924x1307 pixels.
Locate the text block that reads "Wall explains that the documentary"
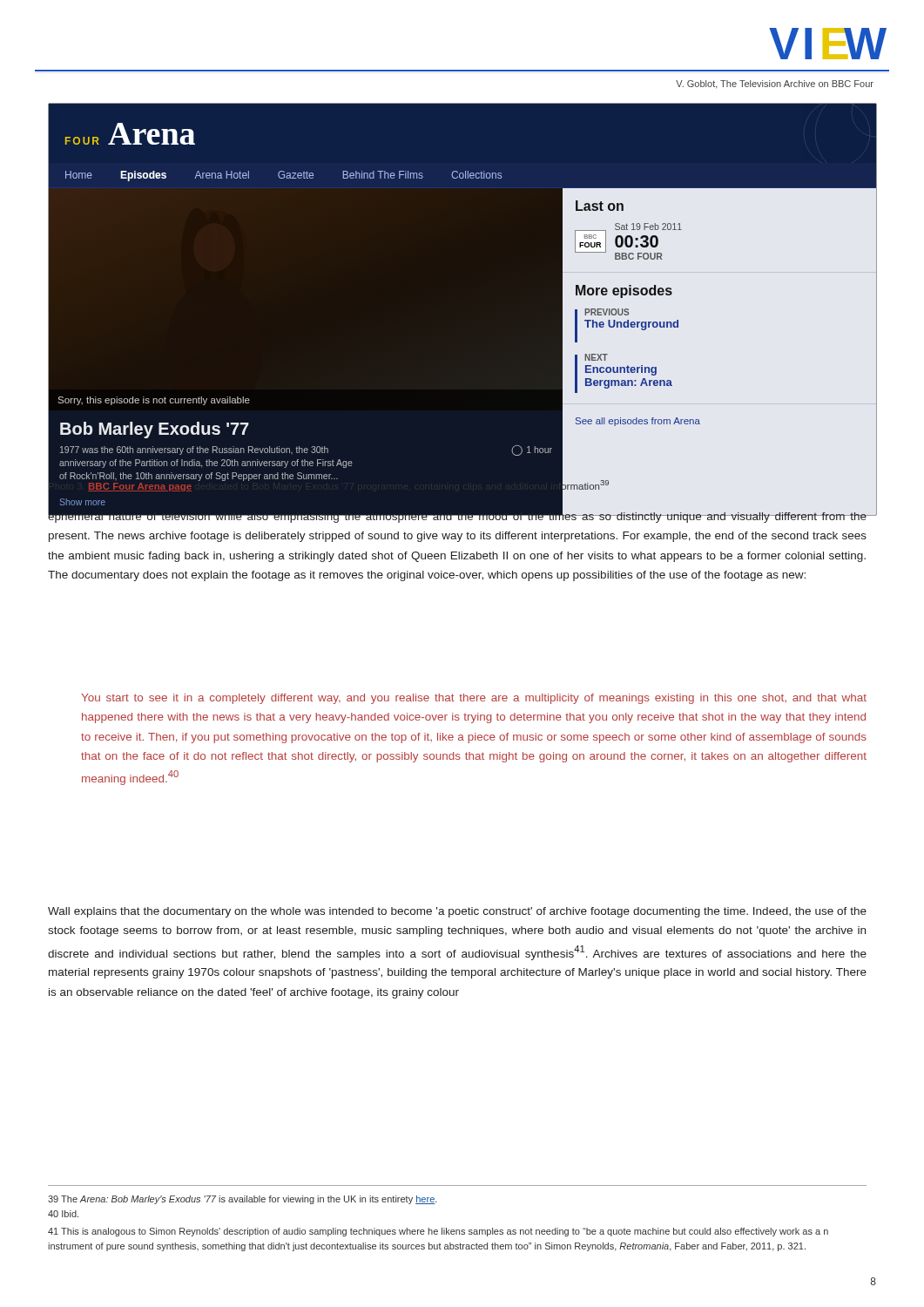[x=457, y=952]
